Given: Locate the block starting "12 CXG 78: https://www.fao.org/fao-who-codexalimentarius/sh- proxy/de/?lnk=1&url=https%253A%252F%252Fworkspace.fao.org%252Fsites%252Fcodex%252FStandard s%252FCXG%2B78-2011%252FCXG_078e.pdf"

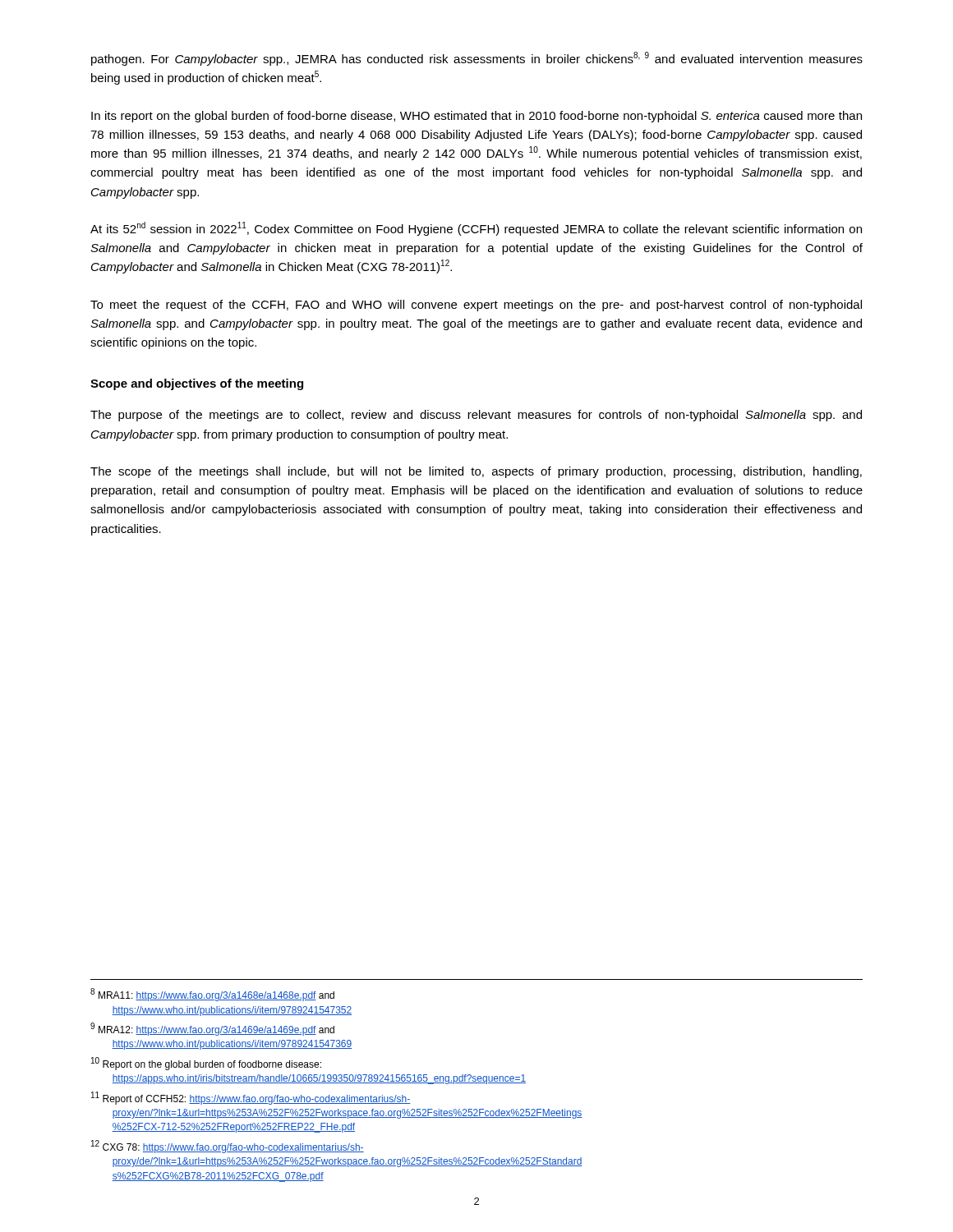Looking at the screenshot, I should point(336,1160).
